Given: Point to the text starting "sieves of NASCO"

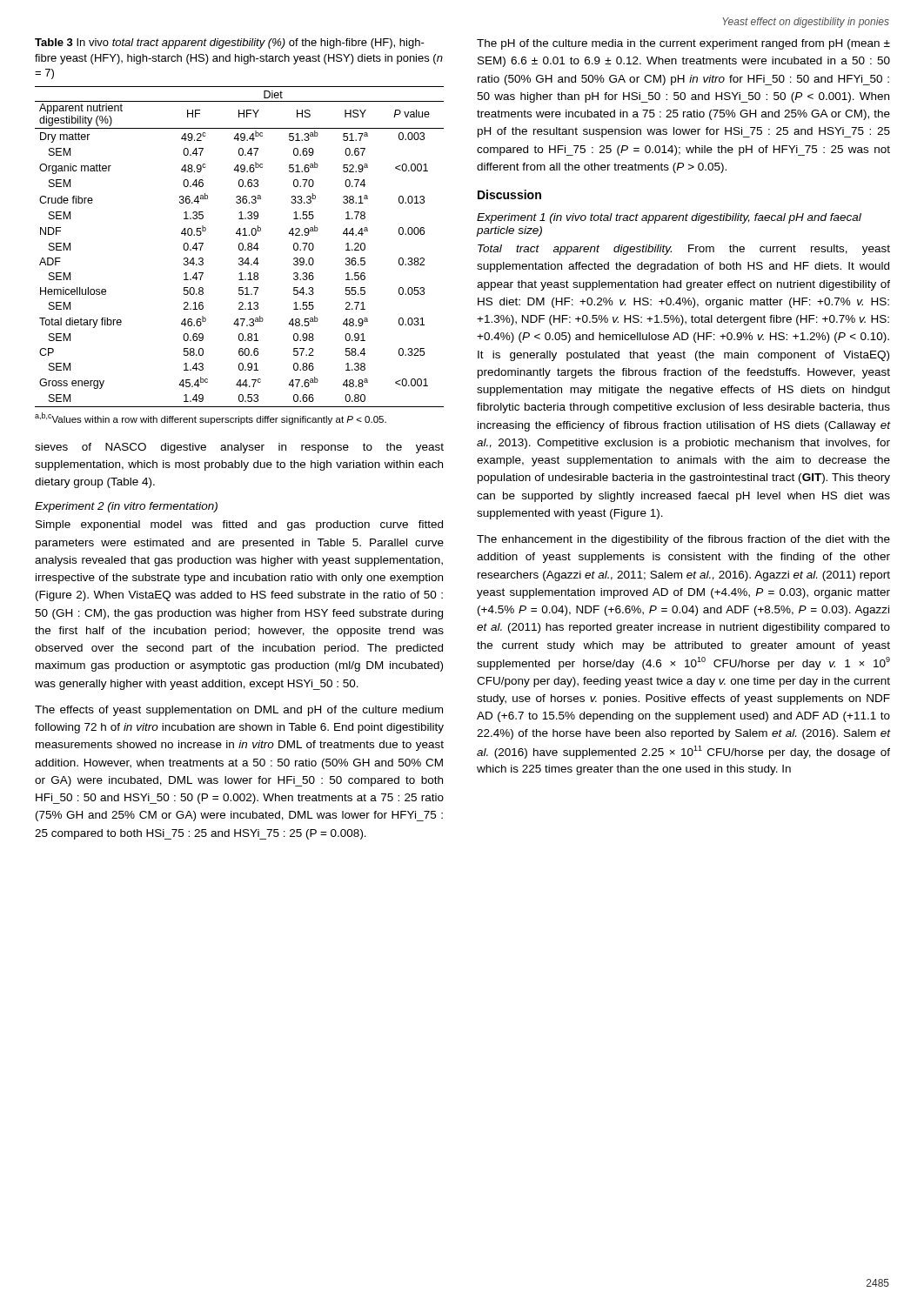Looking at the screenshot, I should [x=239, y=464].
